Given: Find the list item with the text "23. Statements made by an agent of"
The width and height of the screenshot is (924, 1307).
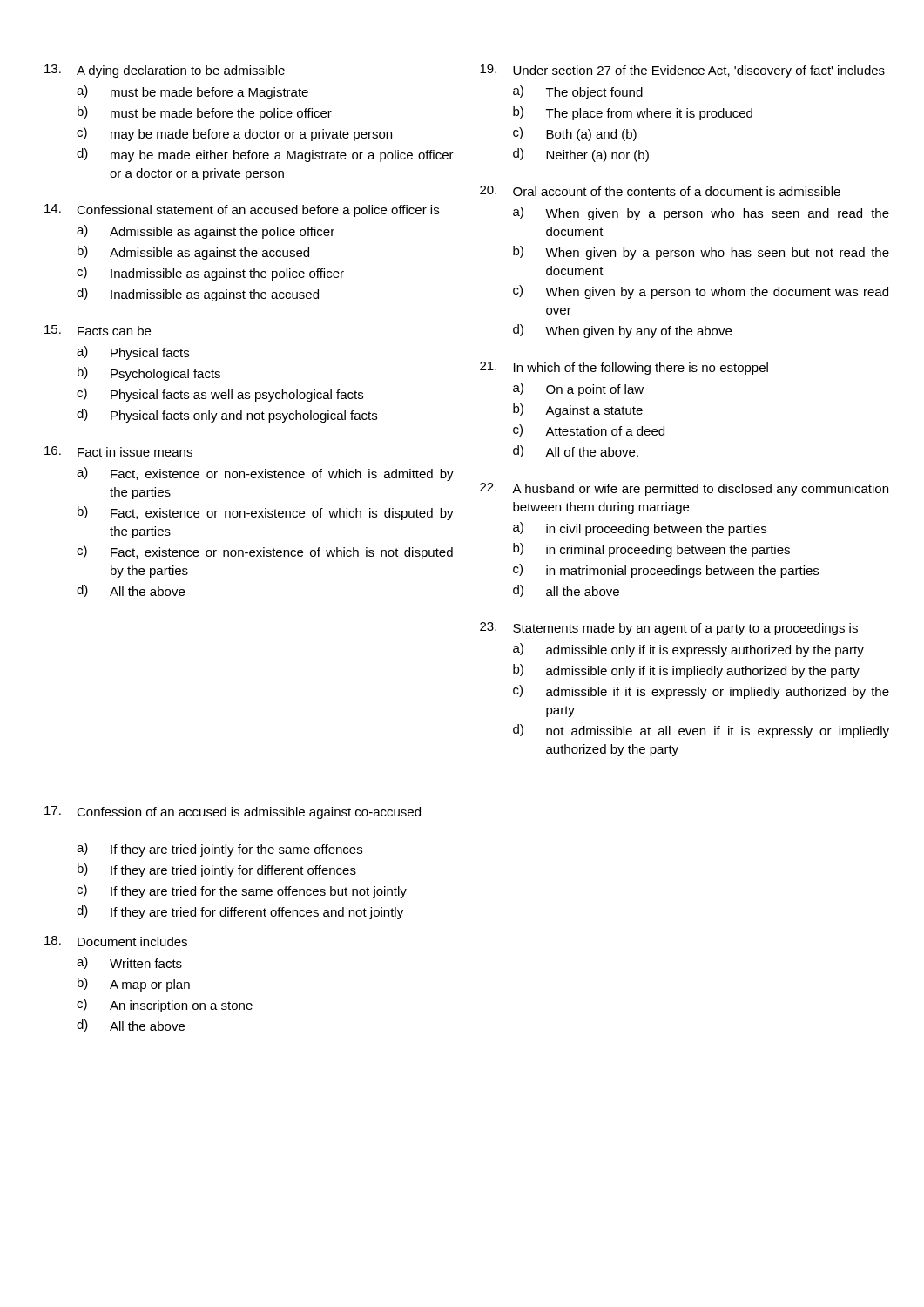Looking at the screenshot, I should (x=684, y=690).
